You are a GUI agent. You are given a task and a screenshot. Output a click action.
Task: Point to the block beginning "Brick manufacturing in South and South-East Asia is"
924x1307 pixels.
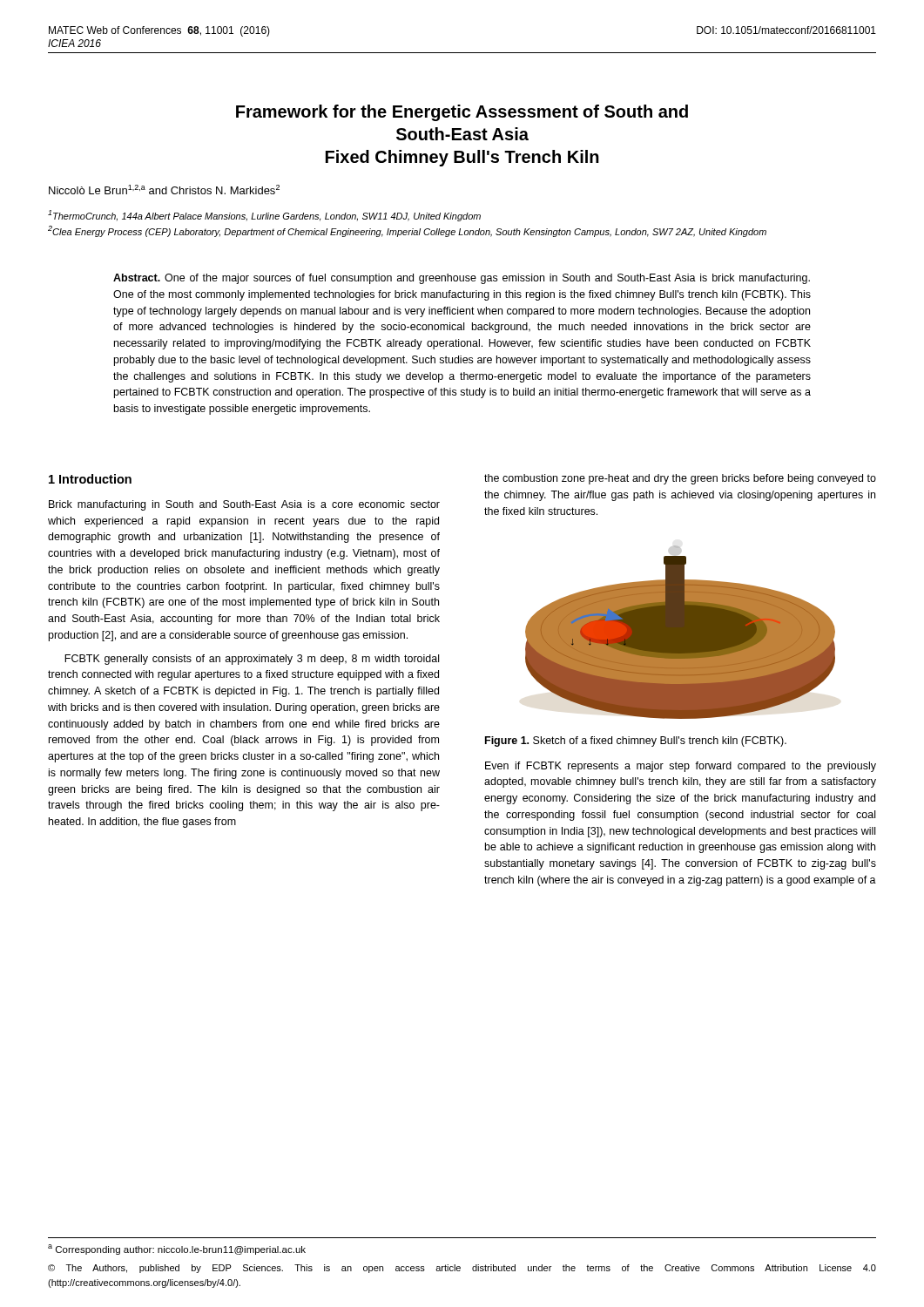click(x=244, y=663)
